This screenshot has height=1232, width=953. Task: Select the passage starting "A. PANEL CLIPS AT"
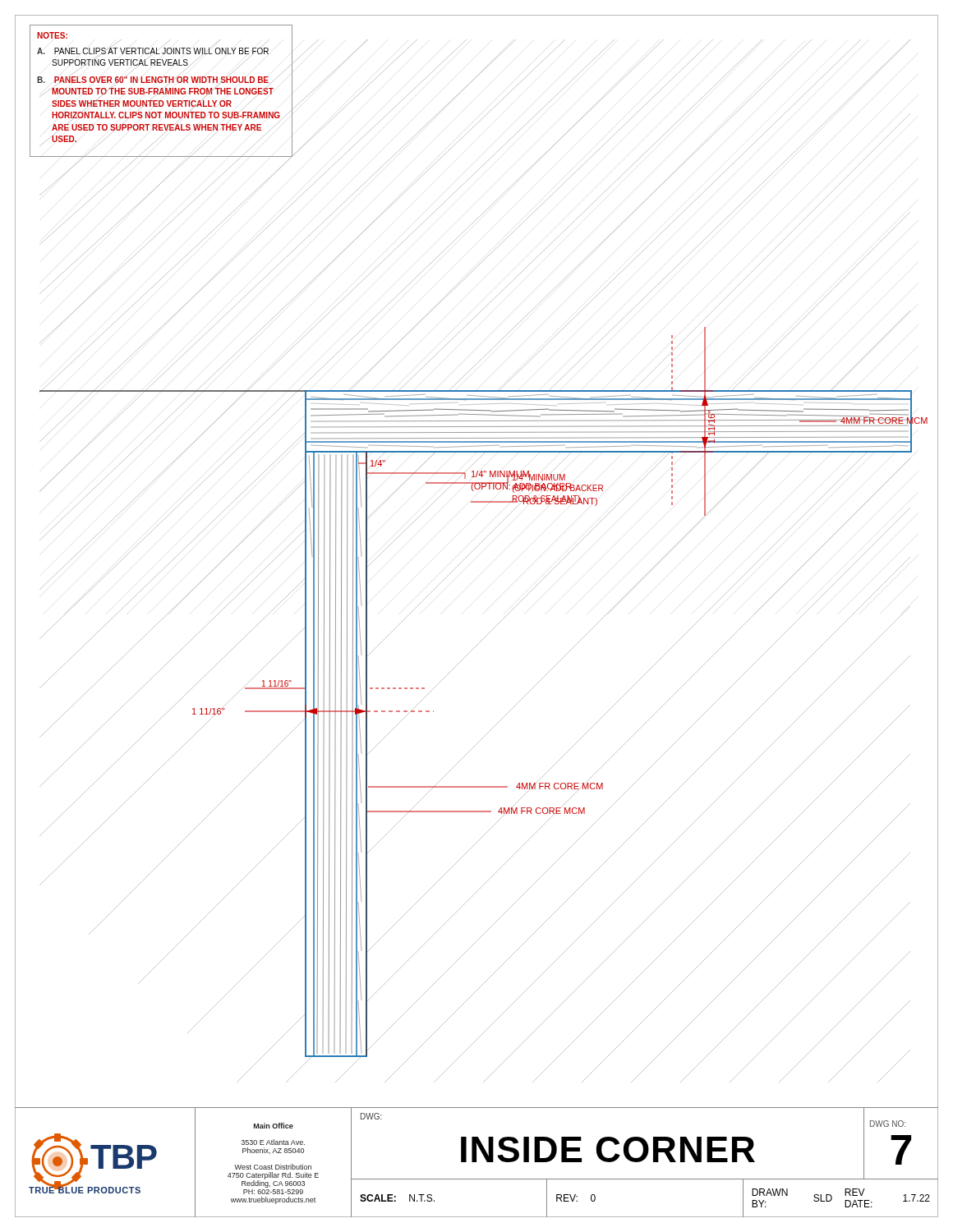click(x=161, y=57)
